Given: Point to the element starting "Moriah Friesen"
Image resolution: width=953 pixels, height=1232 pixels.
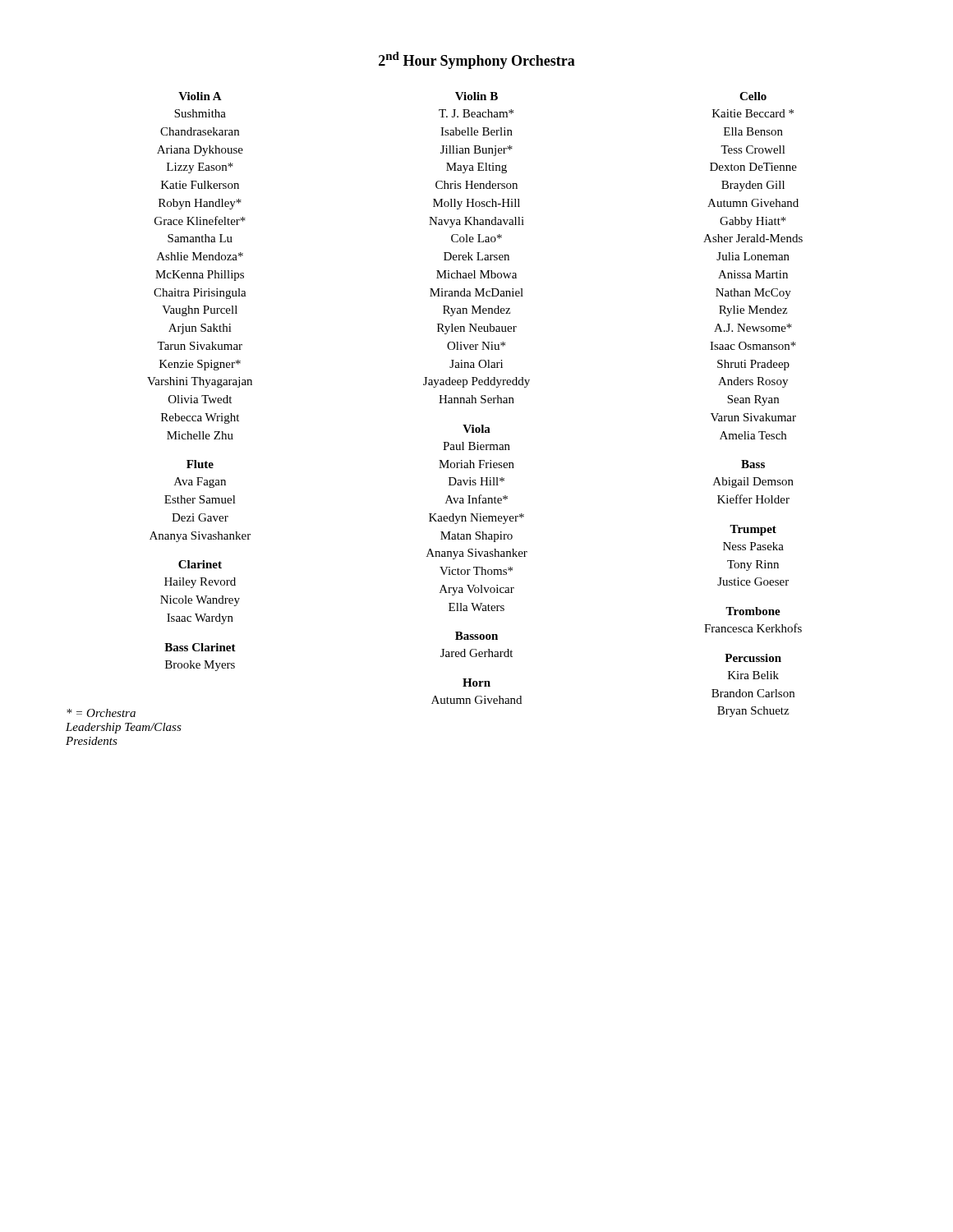Looking at the screenshot, I should point(476,464).
